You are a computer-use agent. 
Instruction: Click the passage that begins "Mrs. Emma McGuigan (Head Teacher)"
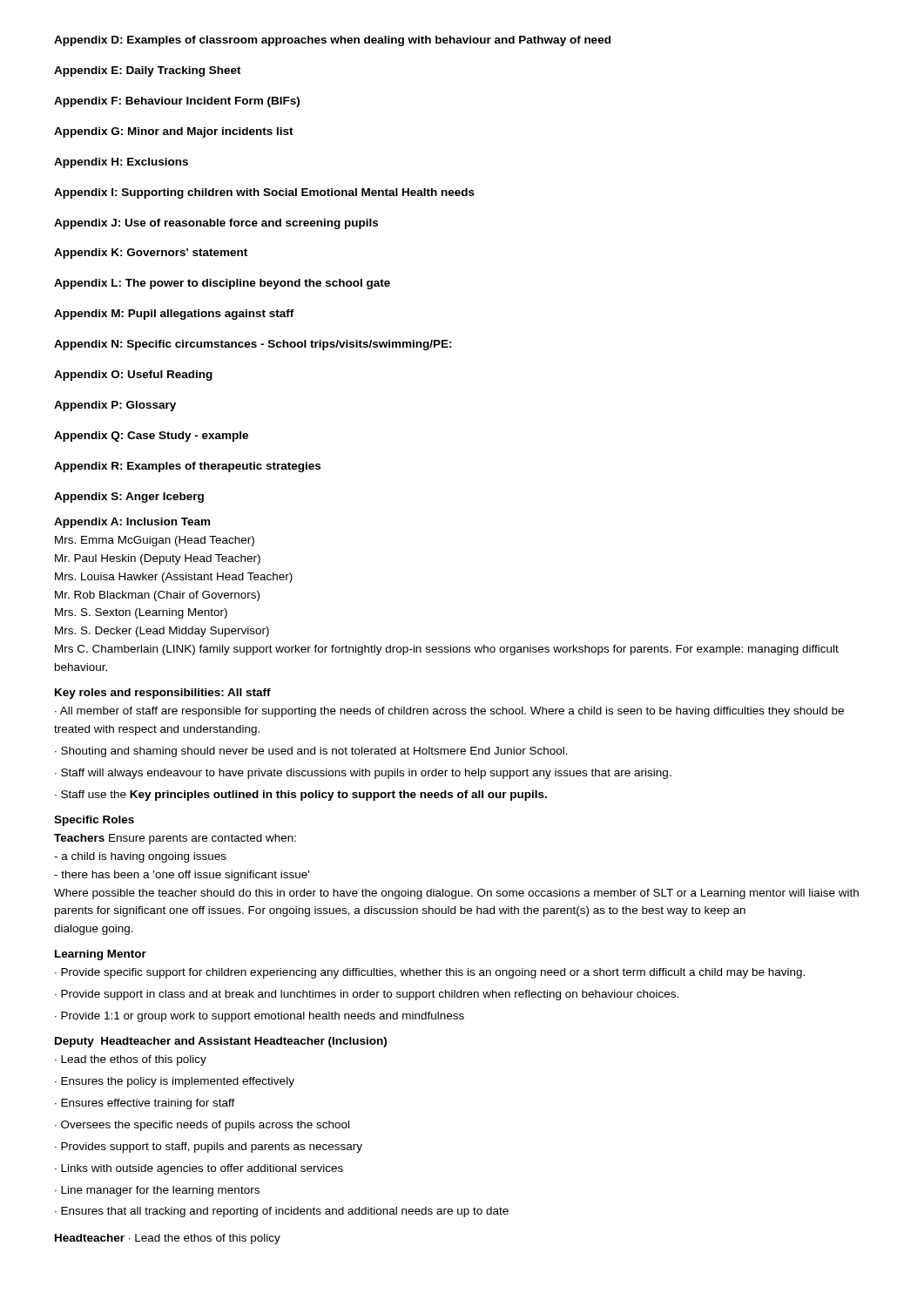coord(155,541)
